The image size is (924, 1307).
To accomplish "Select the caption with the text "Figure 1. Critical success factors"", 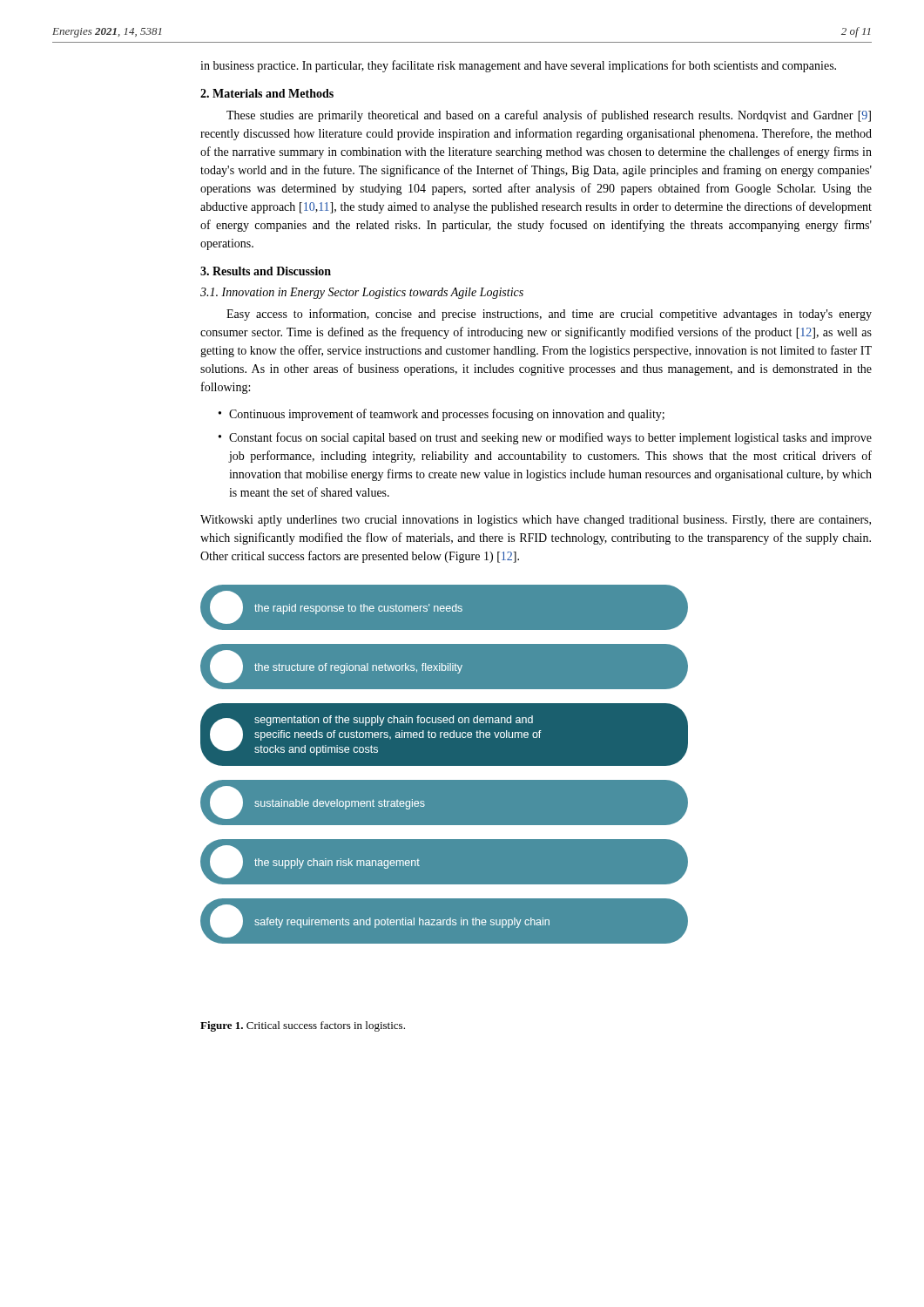I will tap(303, 1025).
